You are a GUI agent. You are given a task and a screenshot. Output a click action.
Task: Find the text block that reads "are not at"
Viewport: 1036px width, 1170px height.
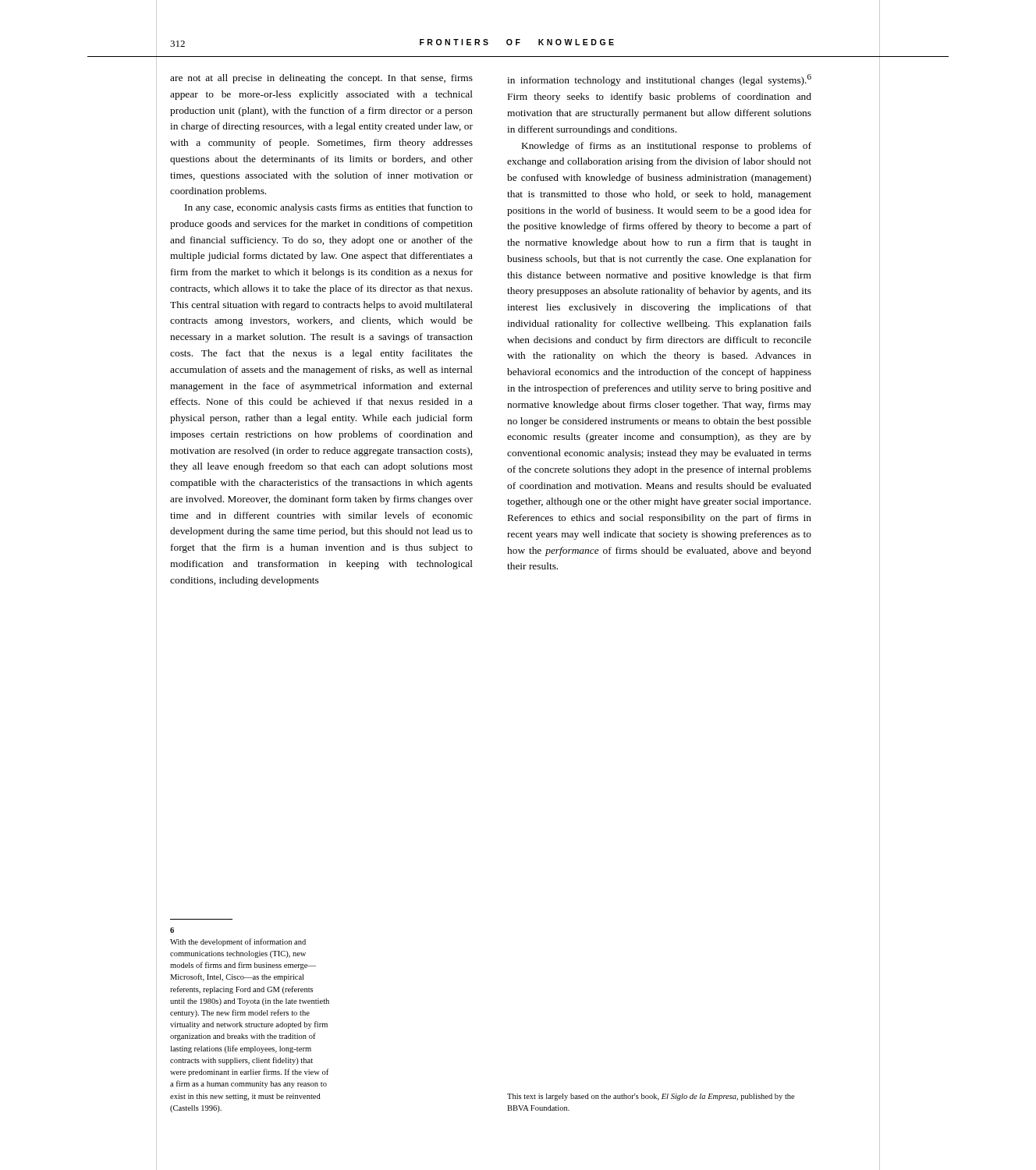click(x=321, y=329)
